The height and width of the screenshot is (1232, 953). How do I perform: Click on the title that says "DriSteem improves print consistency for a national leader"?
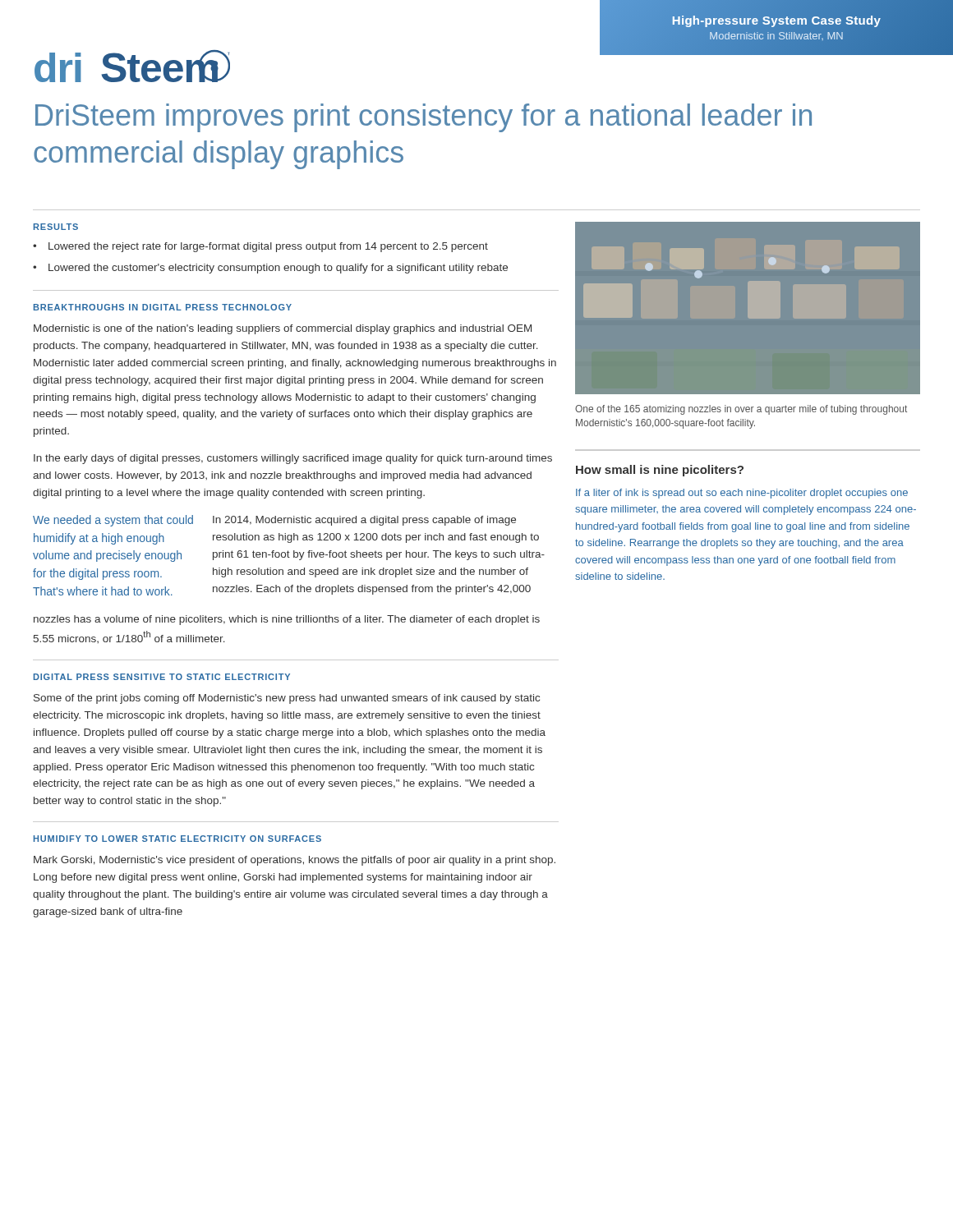pyautogui.click(x=476, y=134)
